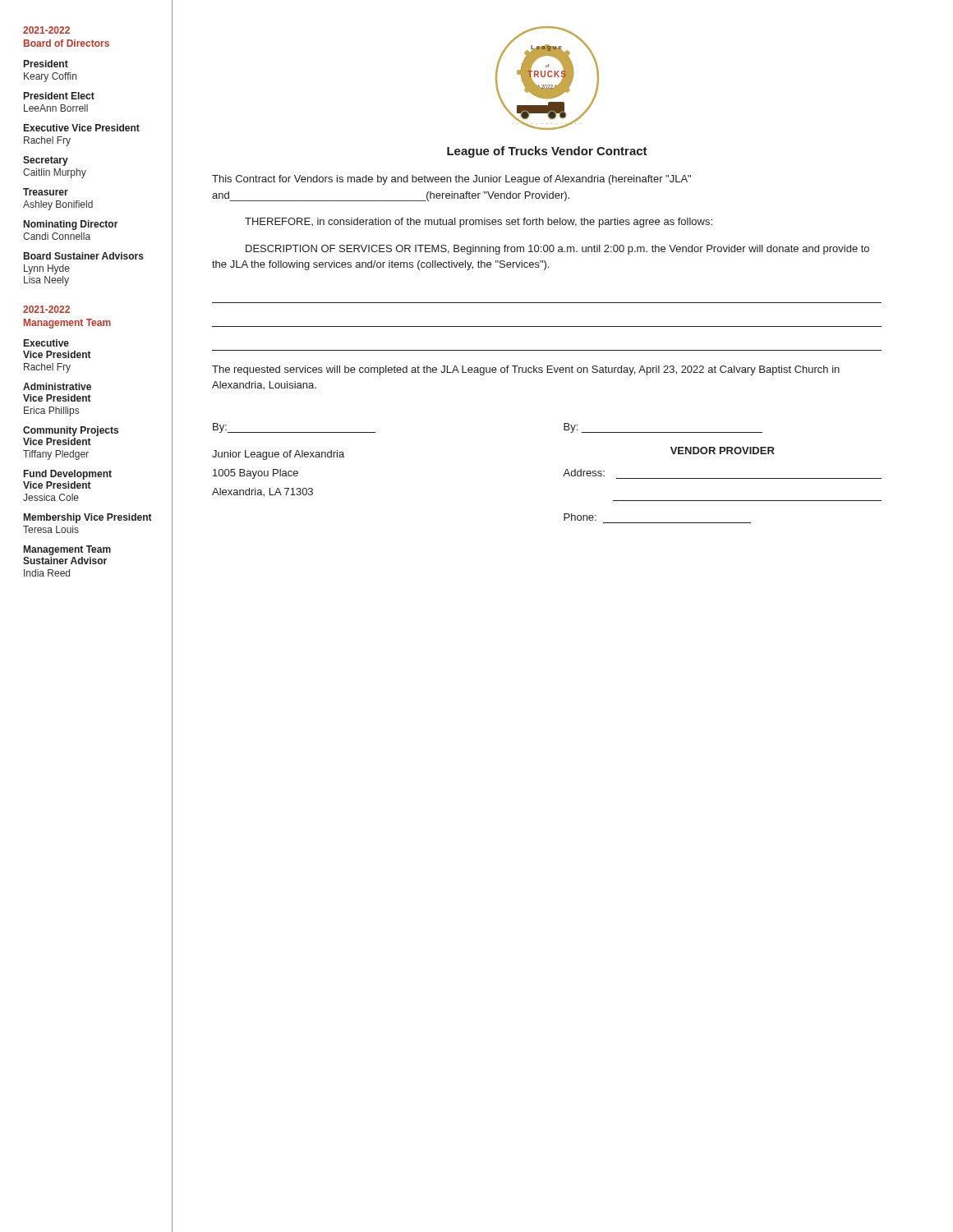Find "Nominating Director Candi Connella" on this page
Viewport: 953px width, 1232px height.
click(x=90, y=231)
